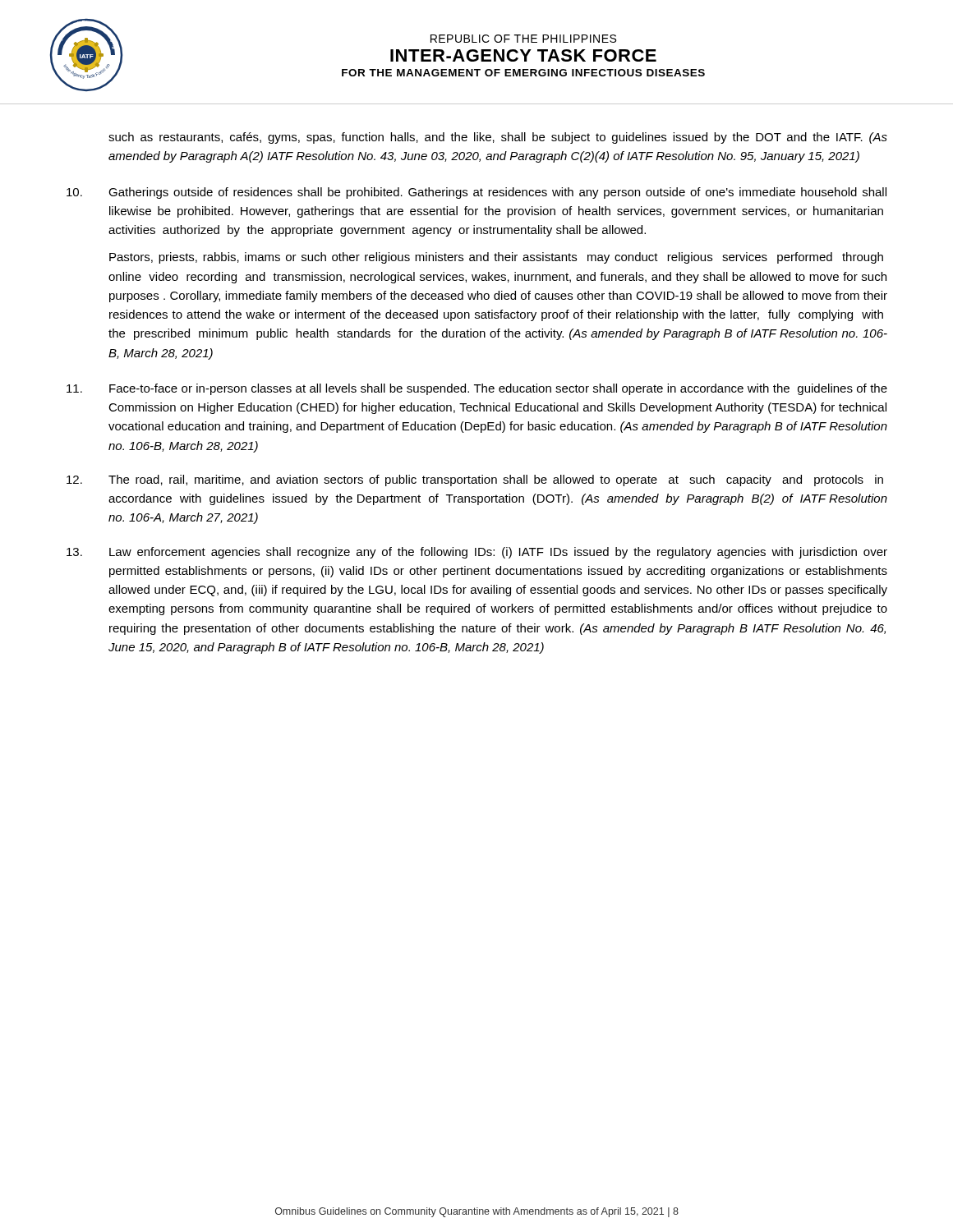The width and height of the screenshot is (953, 1232).
Task: Find the text block starting "such as restaurants,"
Action: [498, 146]
